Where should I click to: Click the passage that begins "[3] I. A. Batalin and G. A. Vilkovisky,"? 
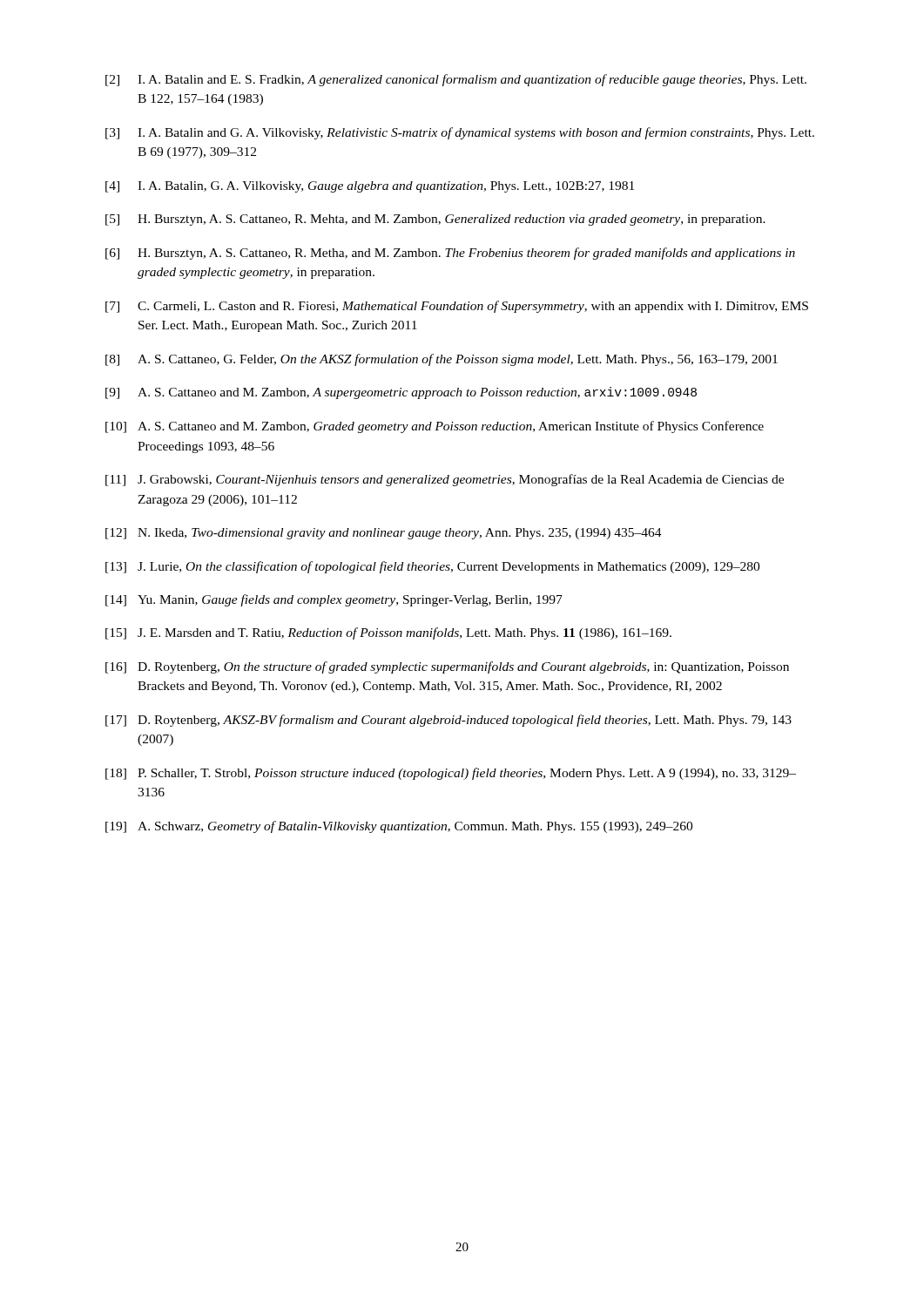point(462,142)
